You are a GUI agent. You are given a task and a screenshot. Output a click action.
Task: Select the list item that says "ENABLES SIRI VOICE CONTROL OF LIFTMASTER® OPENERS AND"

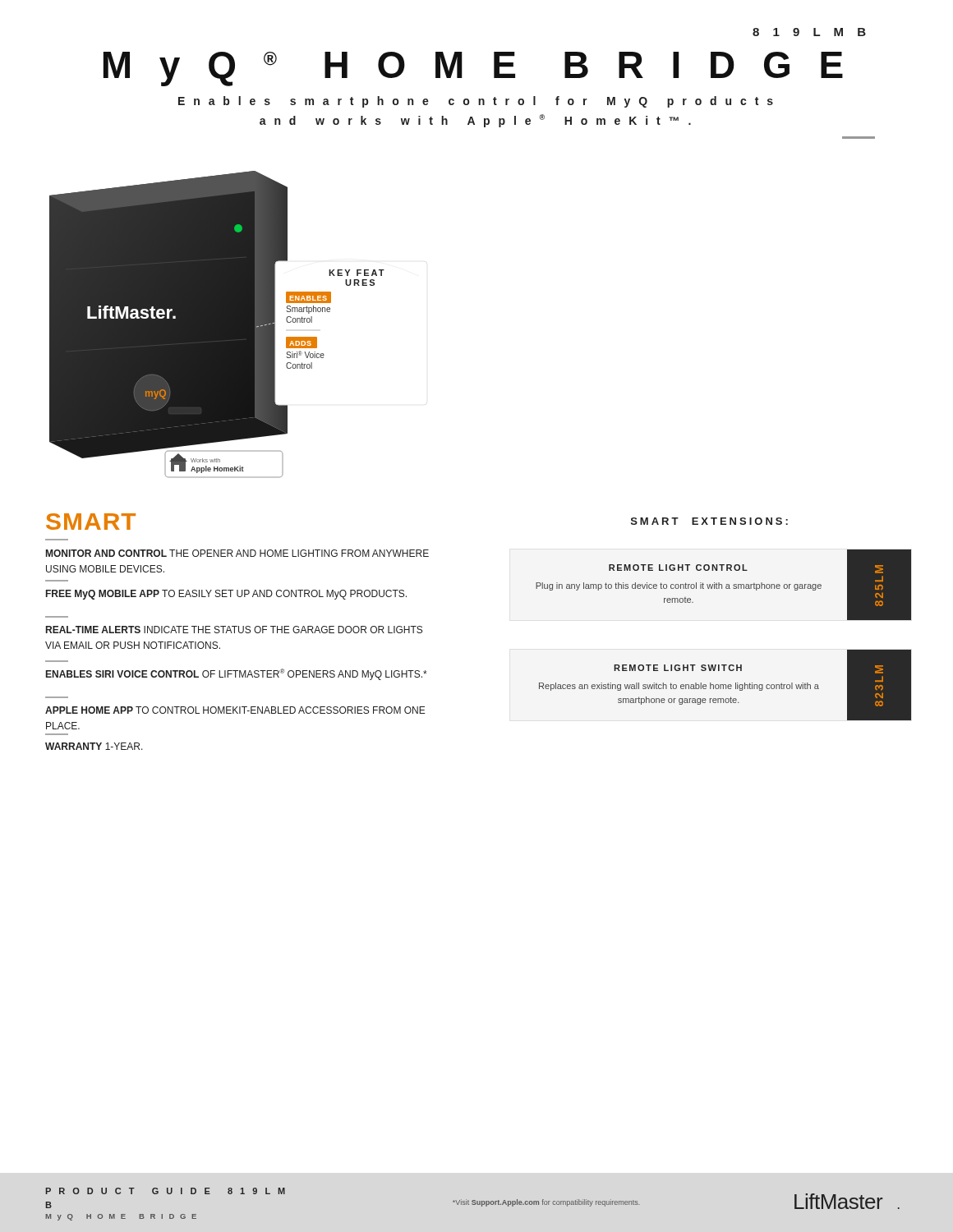tap(236, 674)
